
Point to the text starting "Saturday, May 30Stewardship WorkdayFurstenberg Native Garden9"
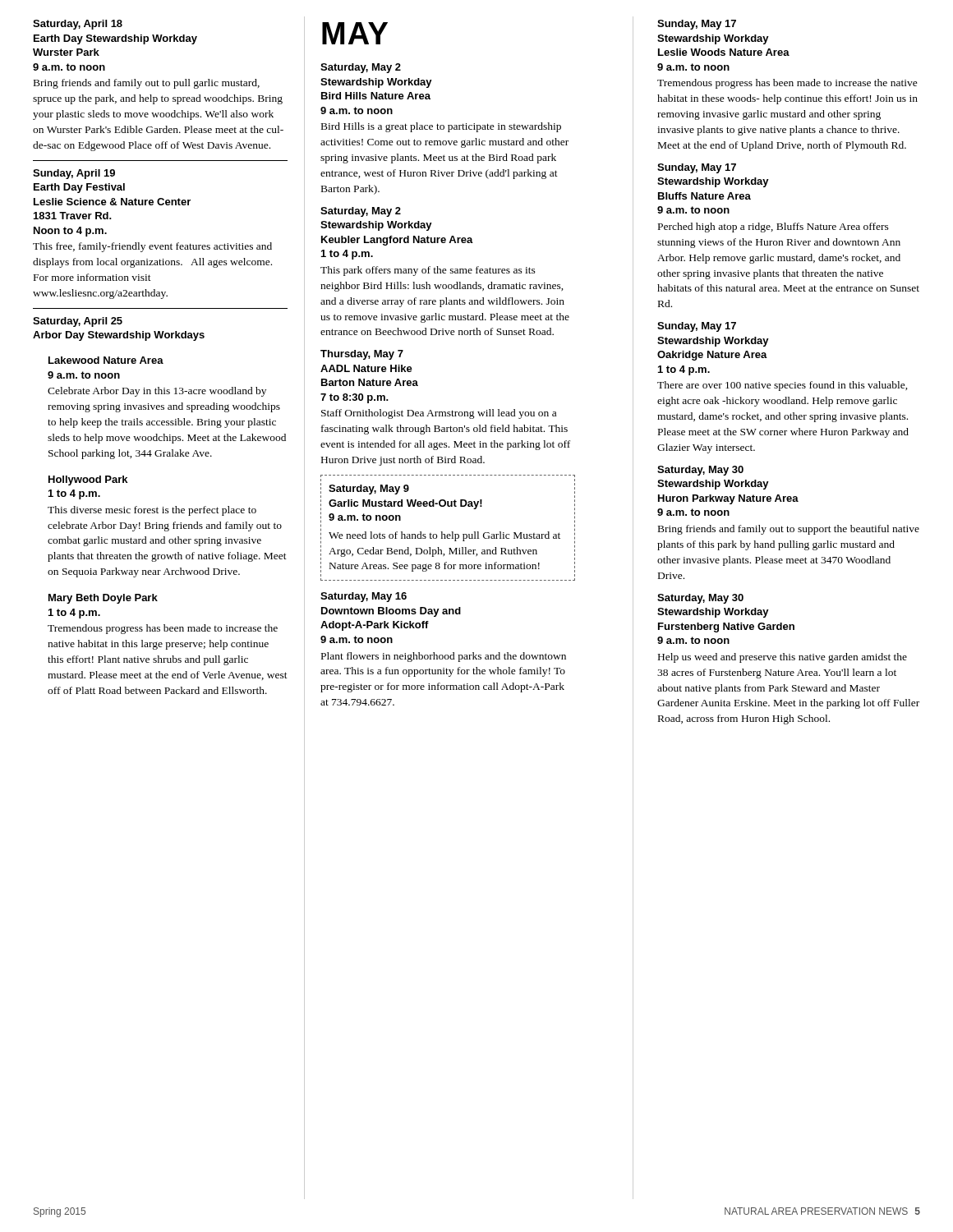[x=789, y=619]
